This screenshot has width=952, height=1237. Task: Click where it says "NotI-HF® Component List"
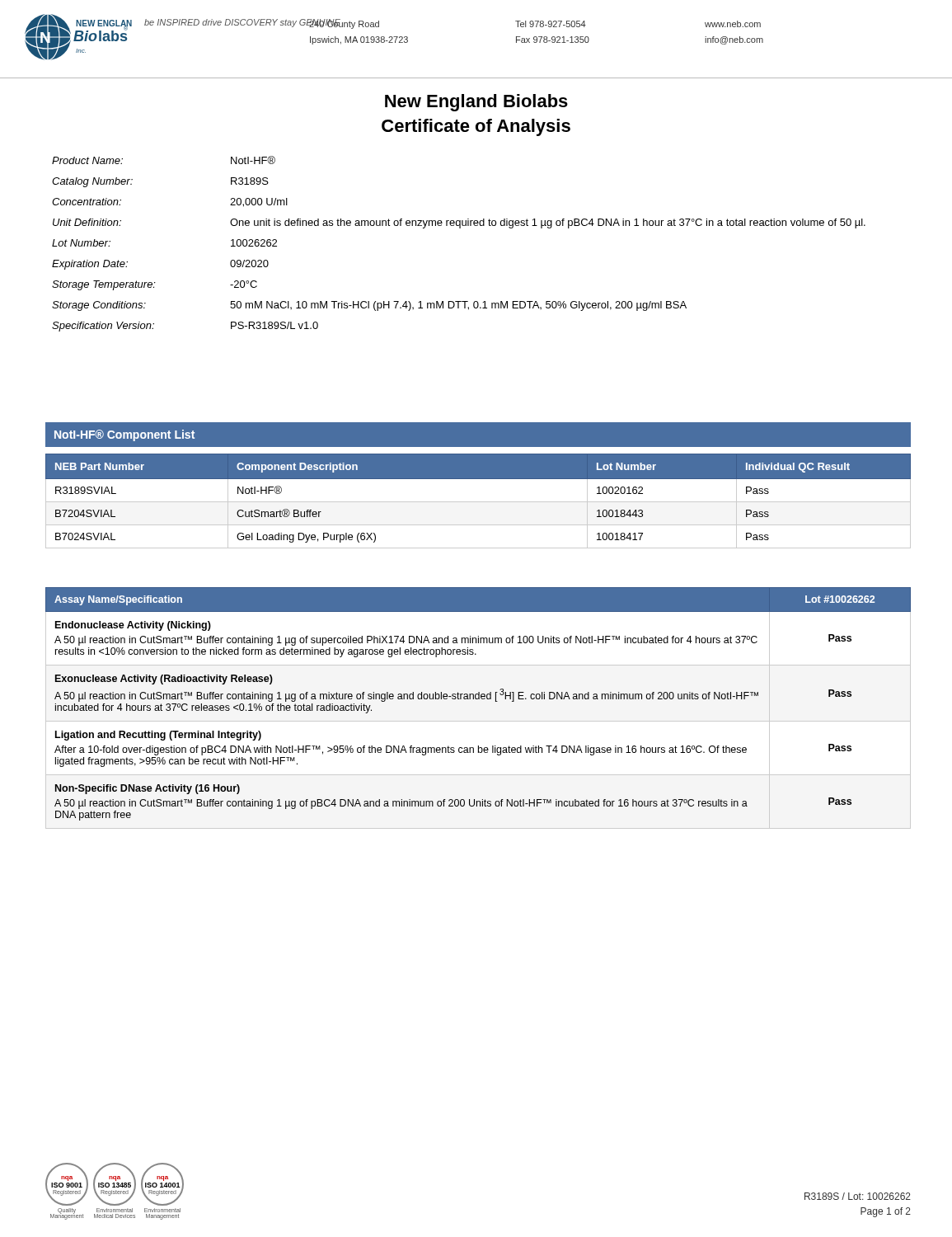[478, 435]
